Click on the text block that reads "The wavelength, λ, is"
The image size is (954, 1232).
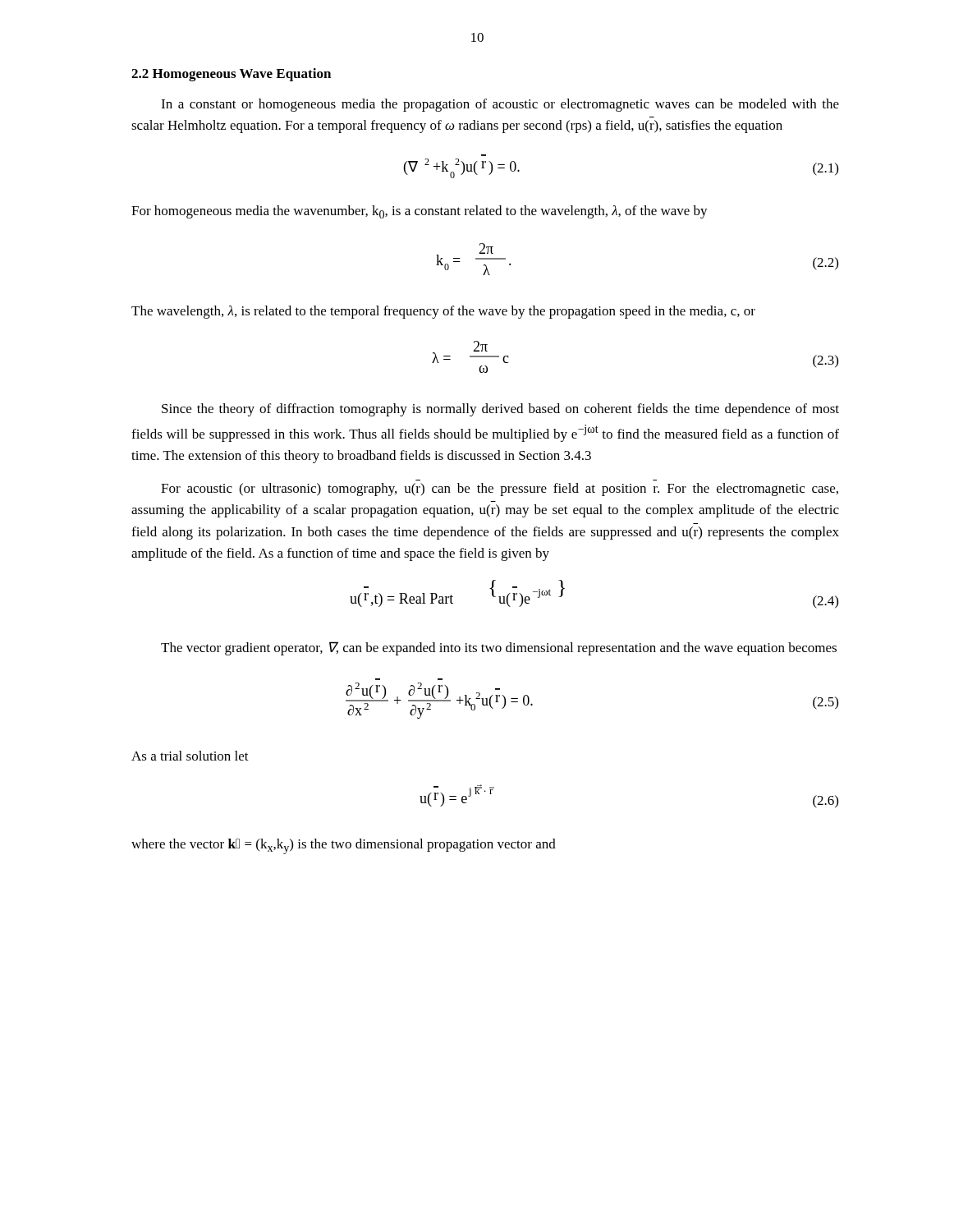click(485, 311)
